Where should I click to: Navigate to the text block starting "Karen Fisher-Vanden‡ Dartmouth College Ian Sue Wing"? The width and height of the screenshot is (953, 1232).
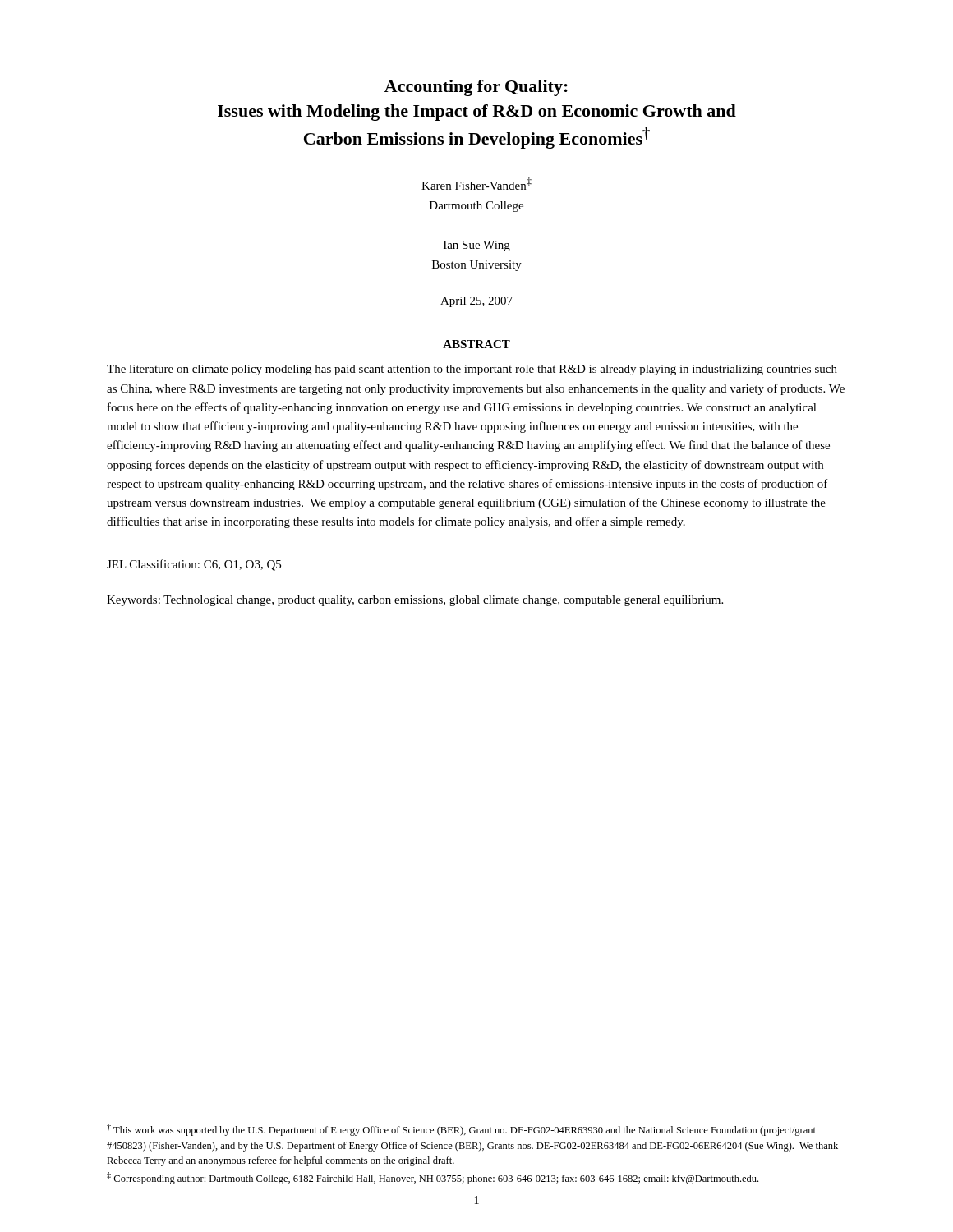pyautogui.click(x=476, y=184)
